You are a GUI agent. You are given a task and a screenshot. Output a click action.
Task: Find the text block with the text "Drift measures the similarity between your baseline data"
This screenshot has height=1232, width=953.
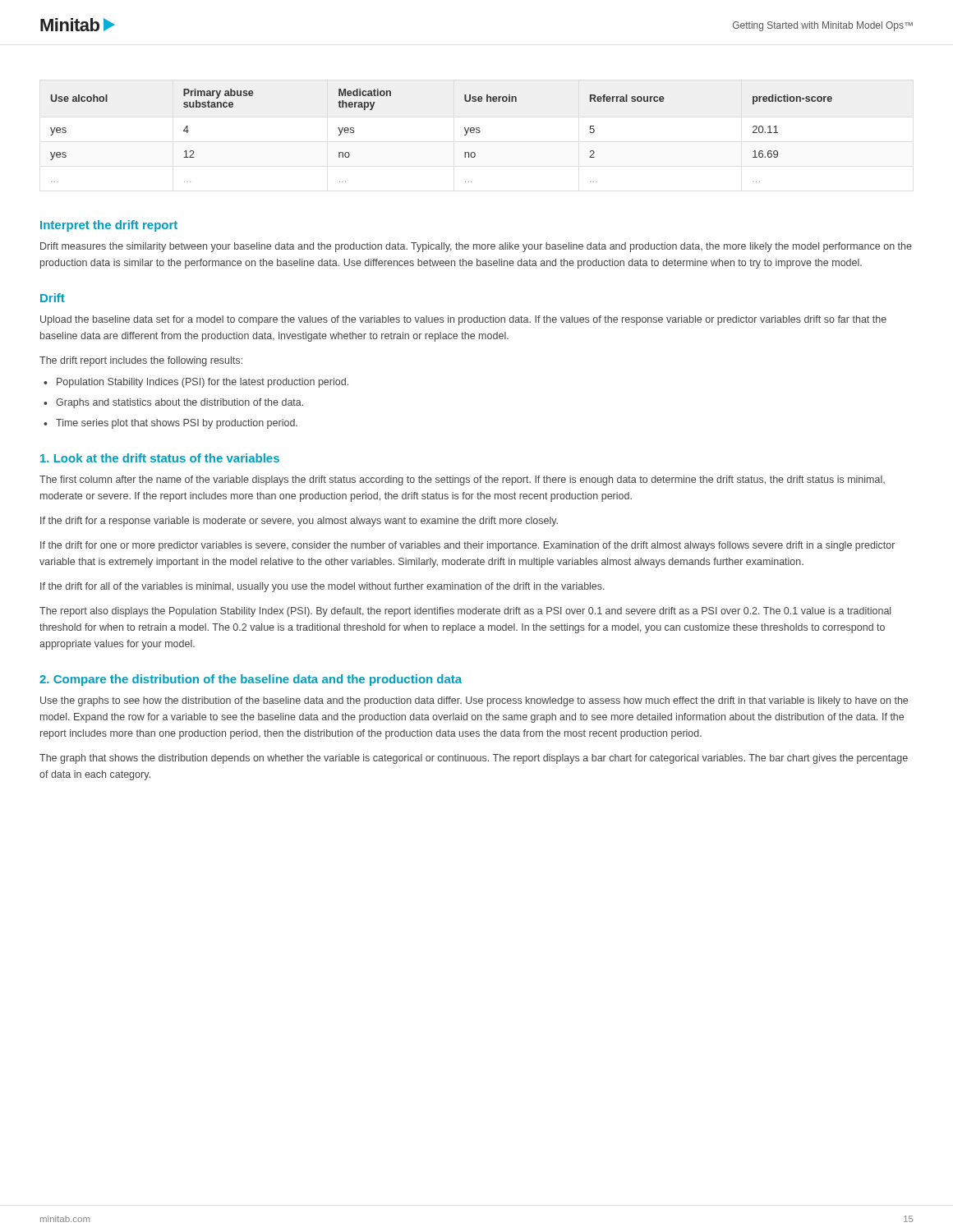point(476,255)
